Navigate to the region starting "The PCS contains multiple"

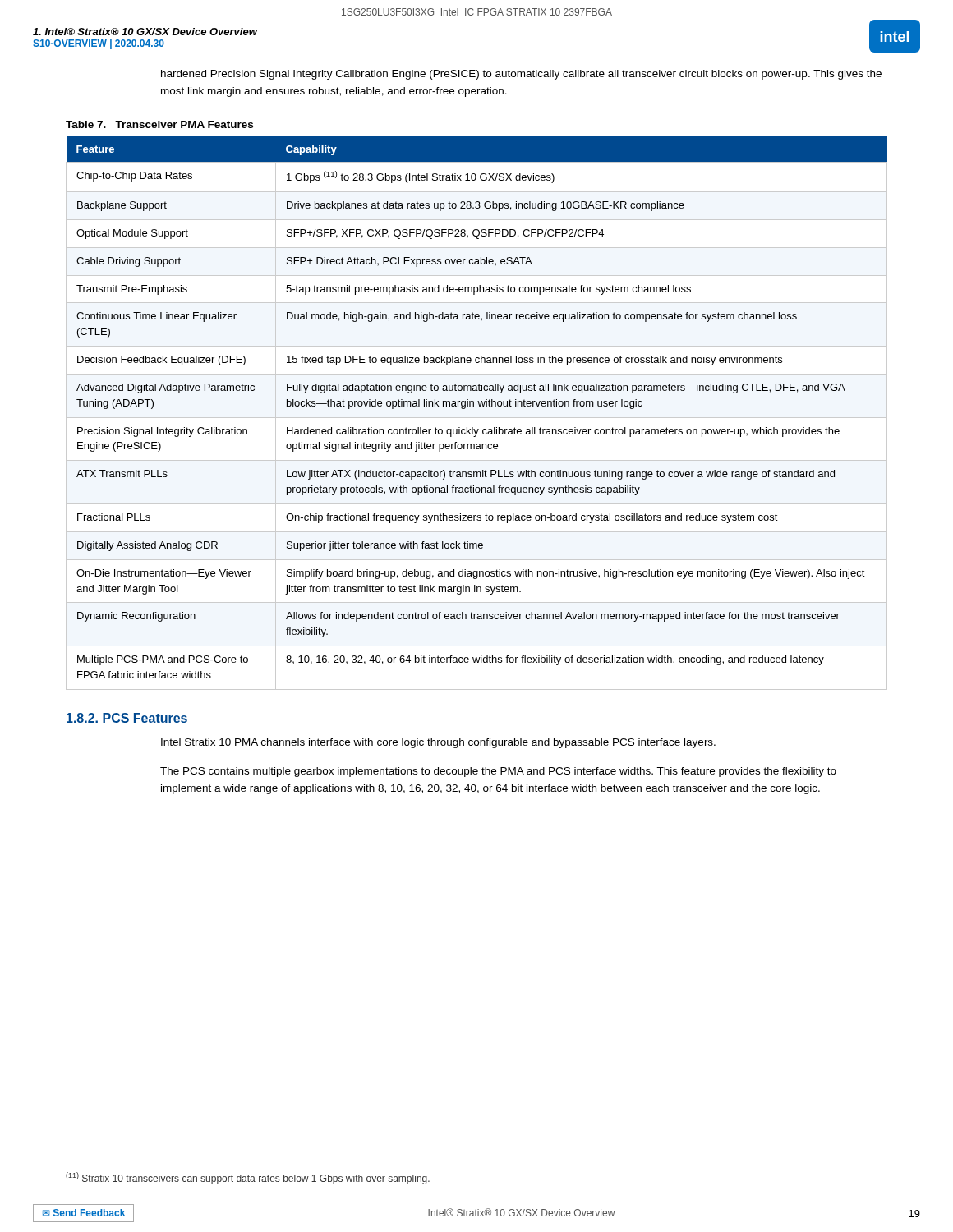pos(498,779)
